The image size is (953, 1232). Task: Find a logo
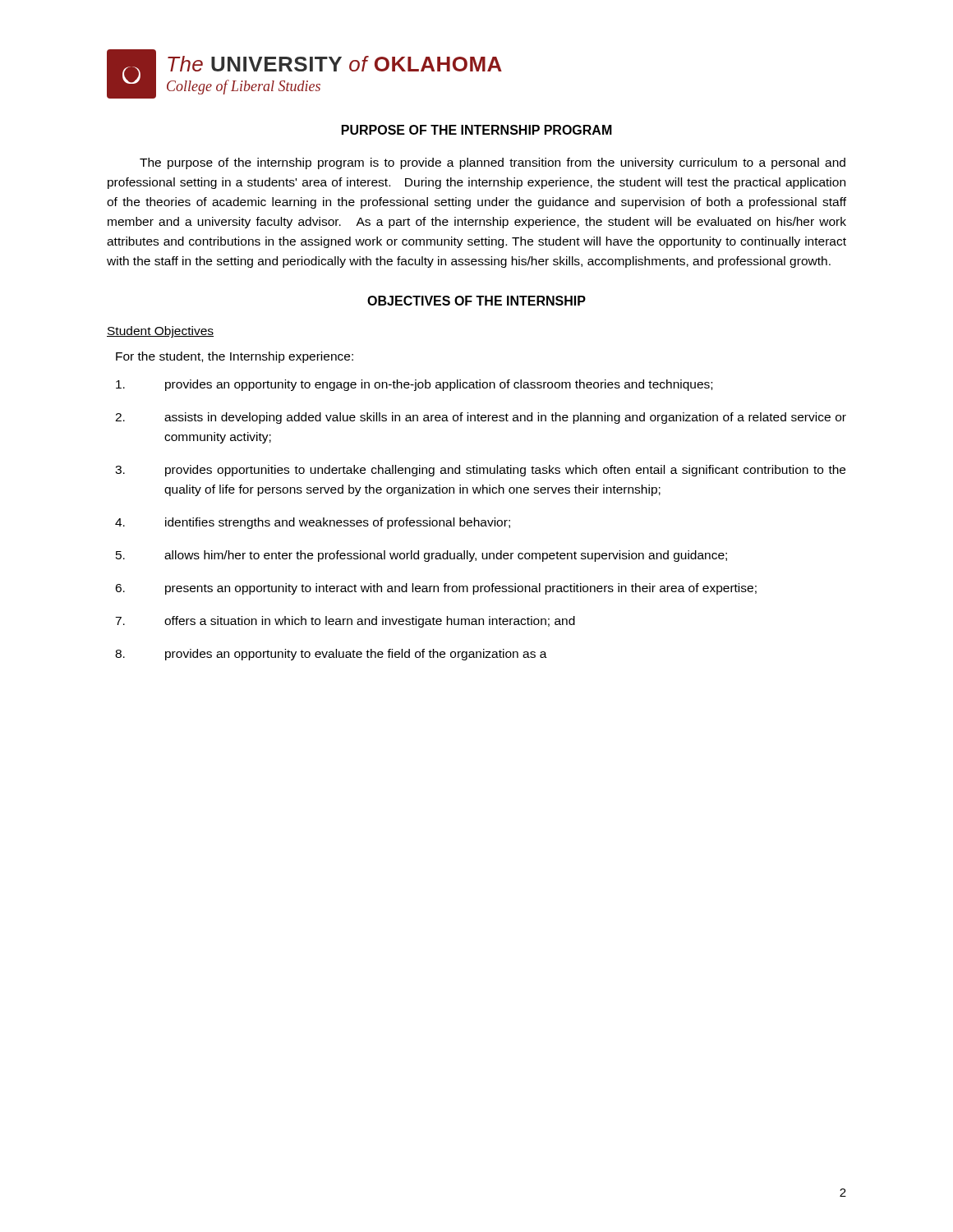tap(476, 74)
